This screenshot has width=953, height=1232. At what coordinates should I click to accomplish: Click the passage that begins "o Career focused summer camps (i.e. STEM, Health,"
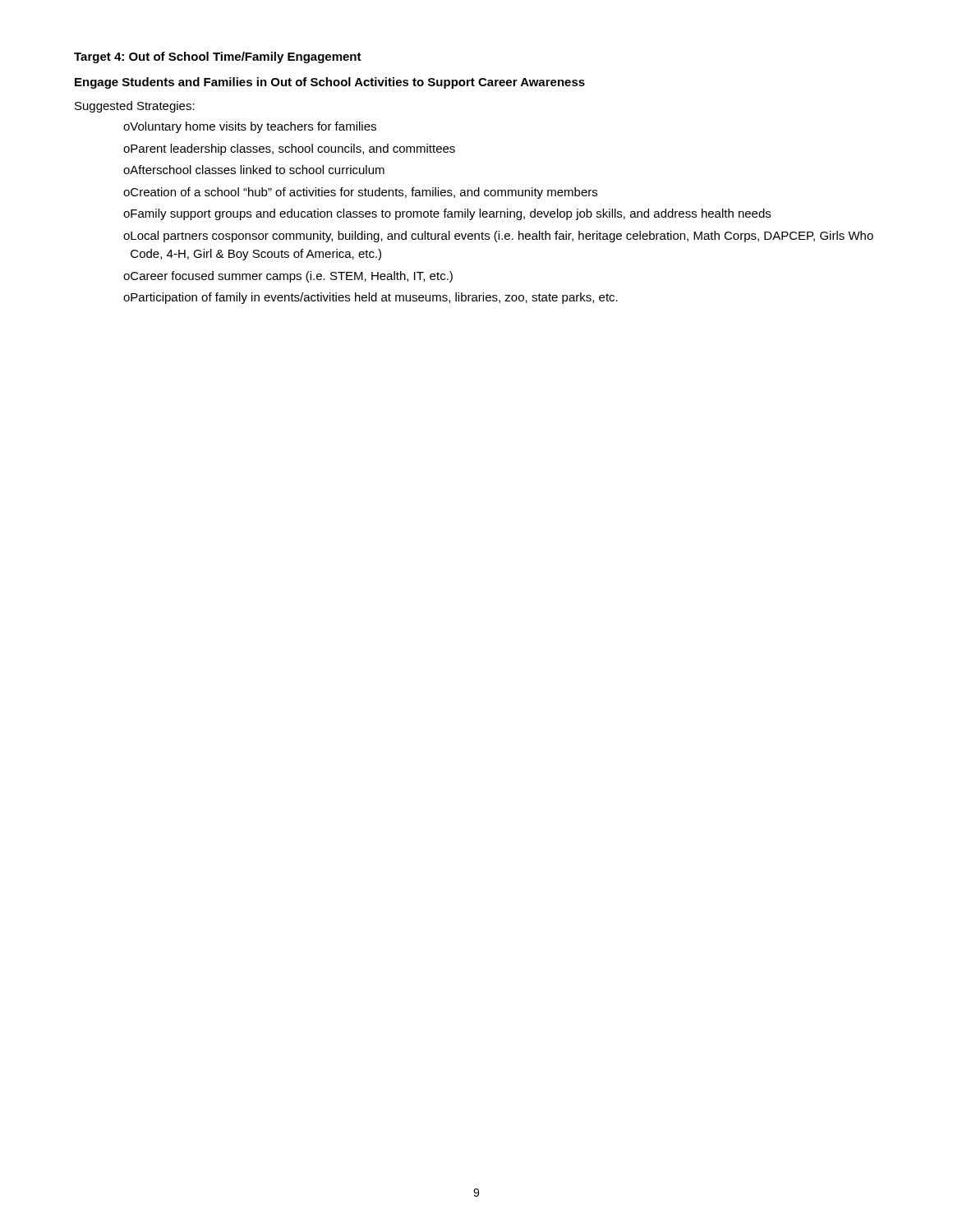(x=288, y=277)
